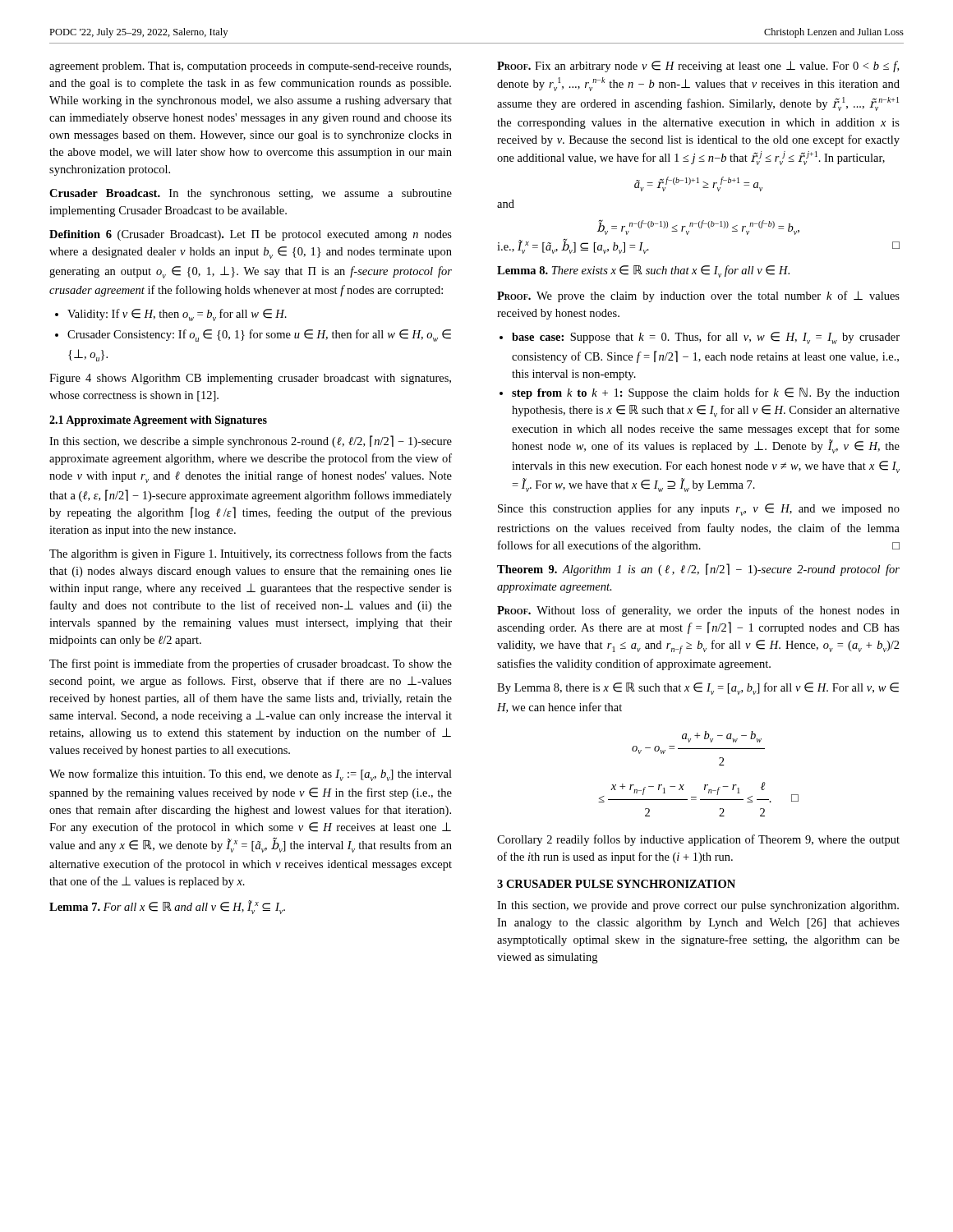The height and width of the screenshot is (1232, 953).
Task: Point to the block beginning "Figure 4 shows Algorithm CB"
Action: [x=251, y=387]
